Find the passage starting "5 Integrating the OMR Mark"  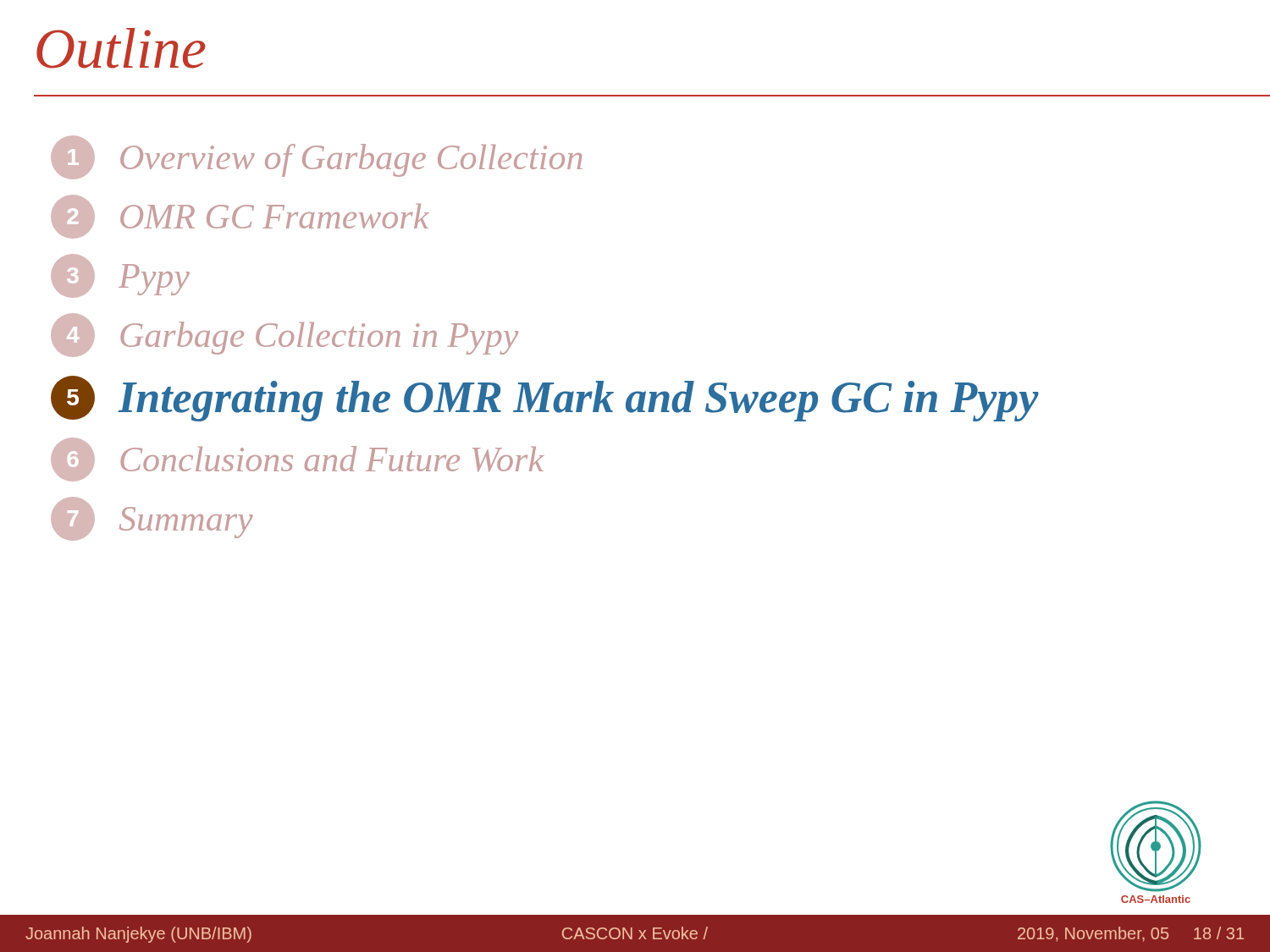pos(545,397)
